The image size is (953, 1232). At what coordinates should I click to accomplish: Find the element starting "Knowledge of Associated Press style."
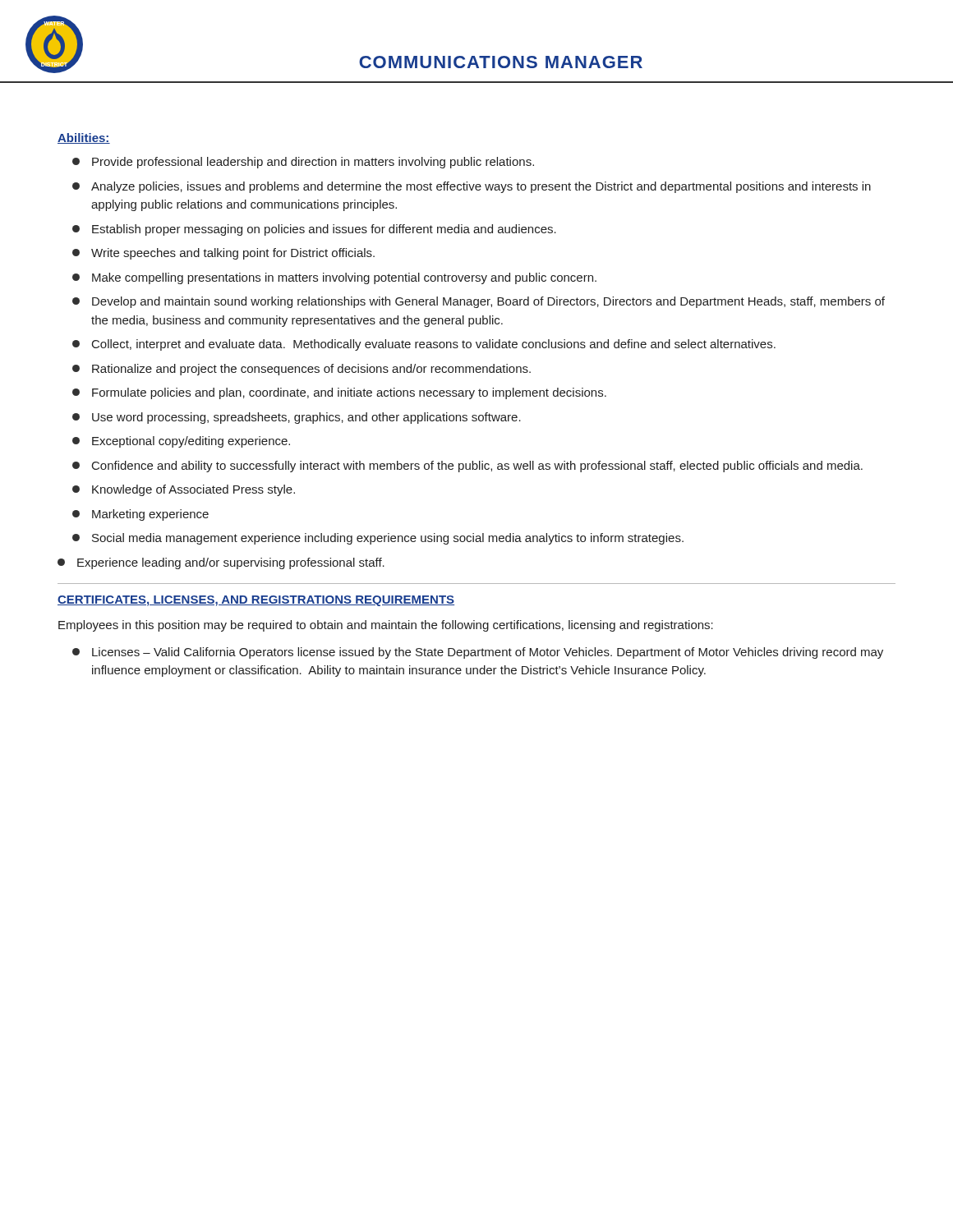point(184,490)
